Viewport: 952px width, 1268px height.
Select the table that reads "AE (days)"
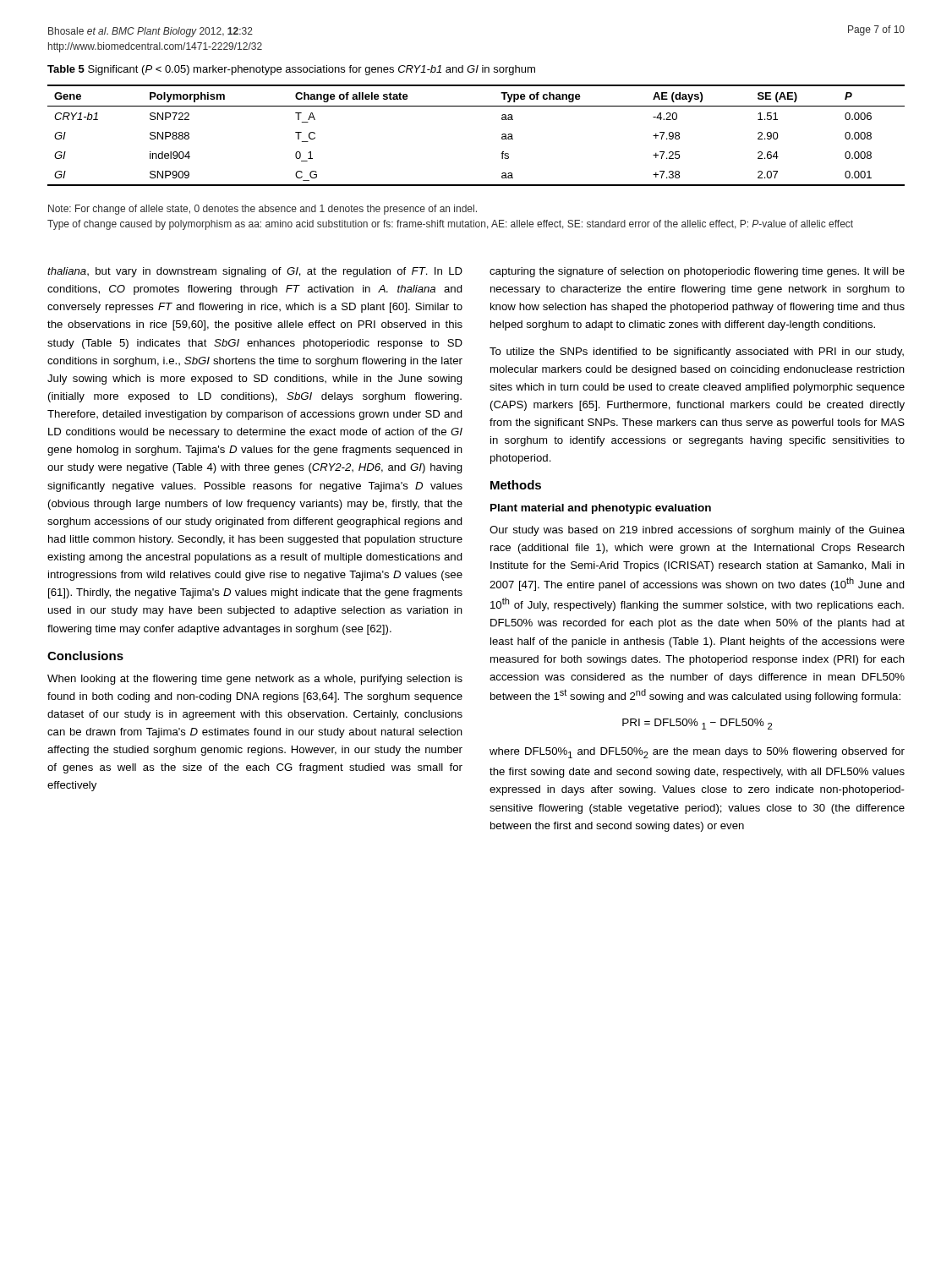(476, 135)
